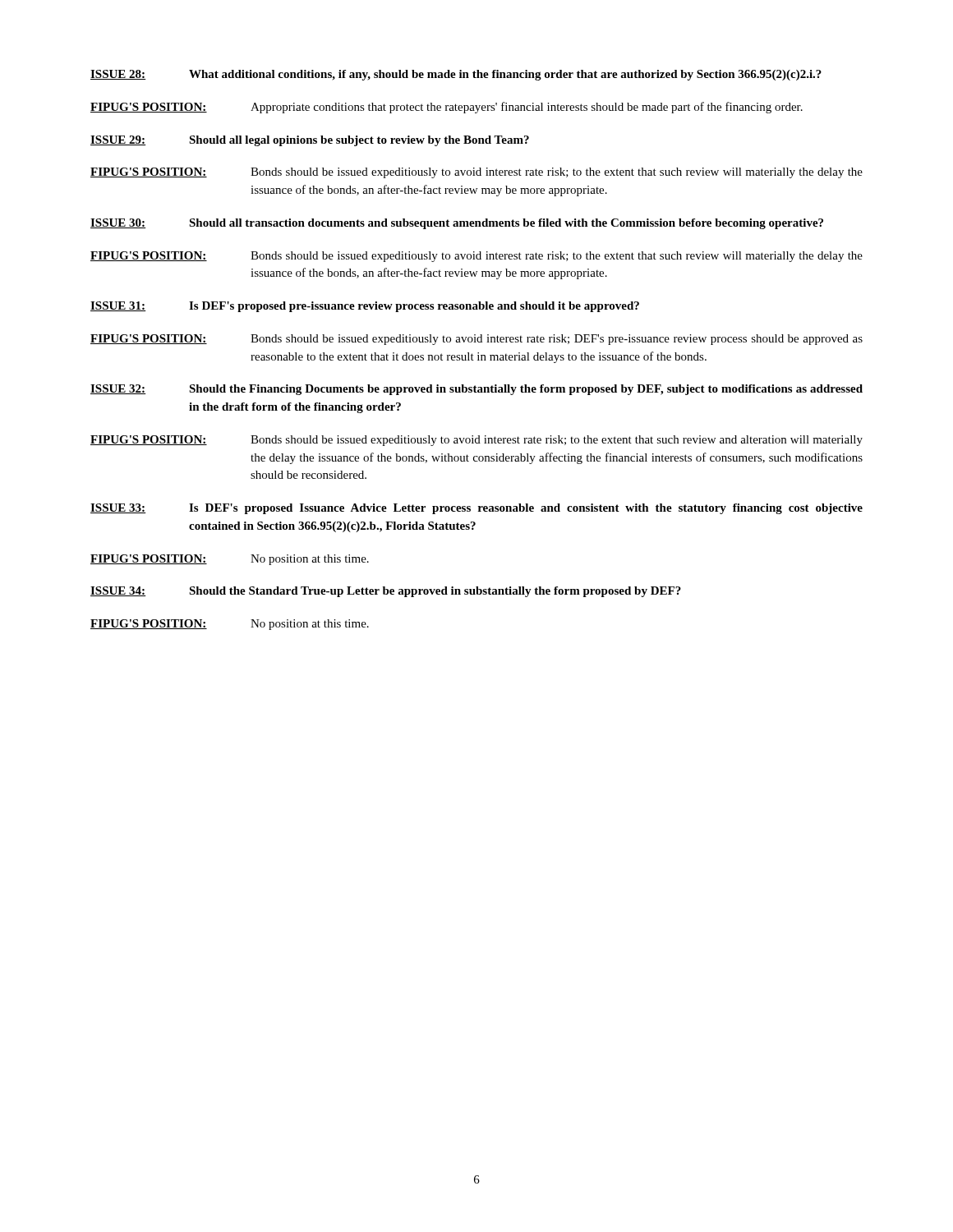Viewport: 953px width, 1232px height.
Task: Point to the block beginning "ISSUE 31: Is DEF's"
Action: tap(476, 306)
